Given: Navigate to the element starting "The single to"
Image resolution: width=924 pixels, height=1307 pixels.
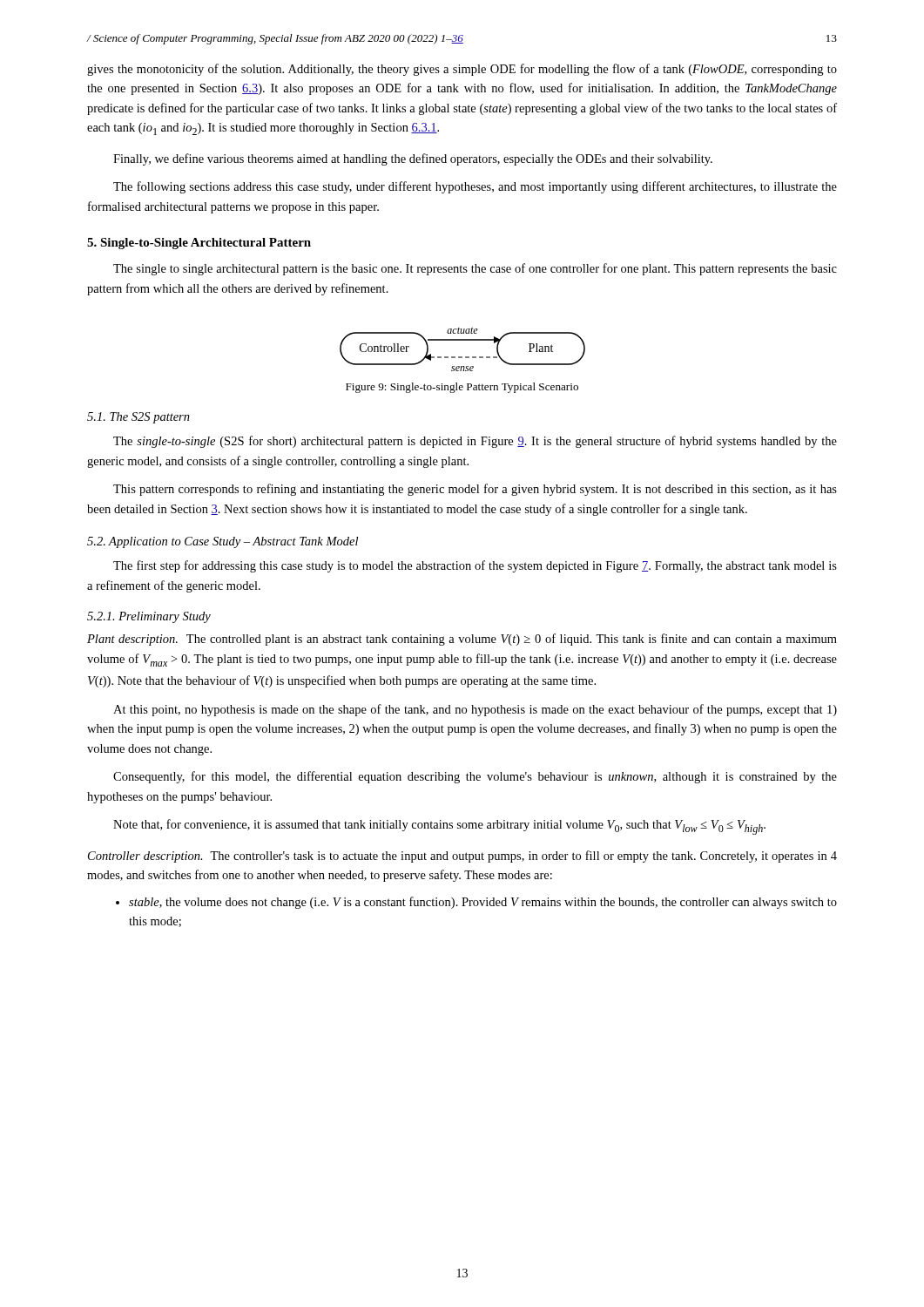Looking at the screenshot, I should [x=462, y=279].
